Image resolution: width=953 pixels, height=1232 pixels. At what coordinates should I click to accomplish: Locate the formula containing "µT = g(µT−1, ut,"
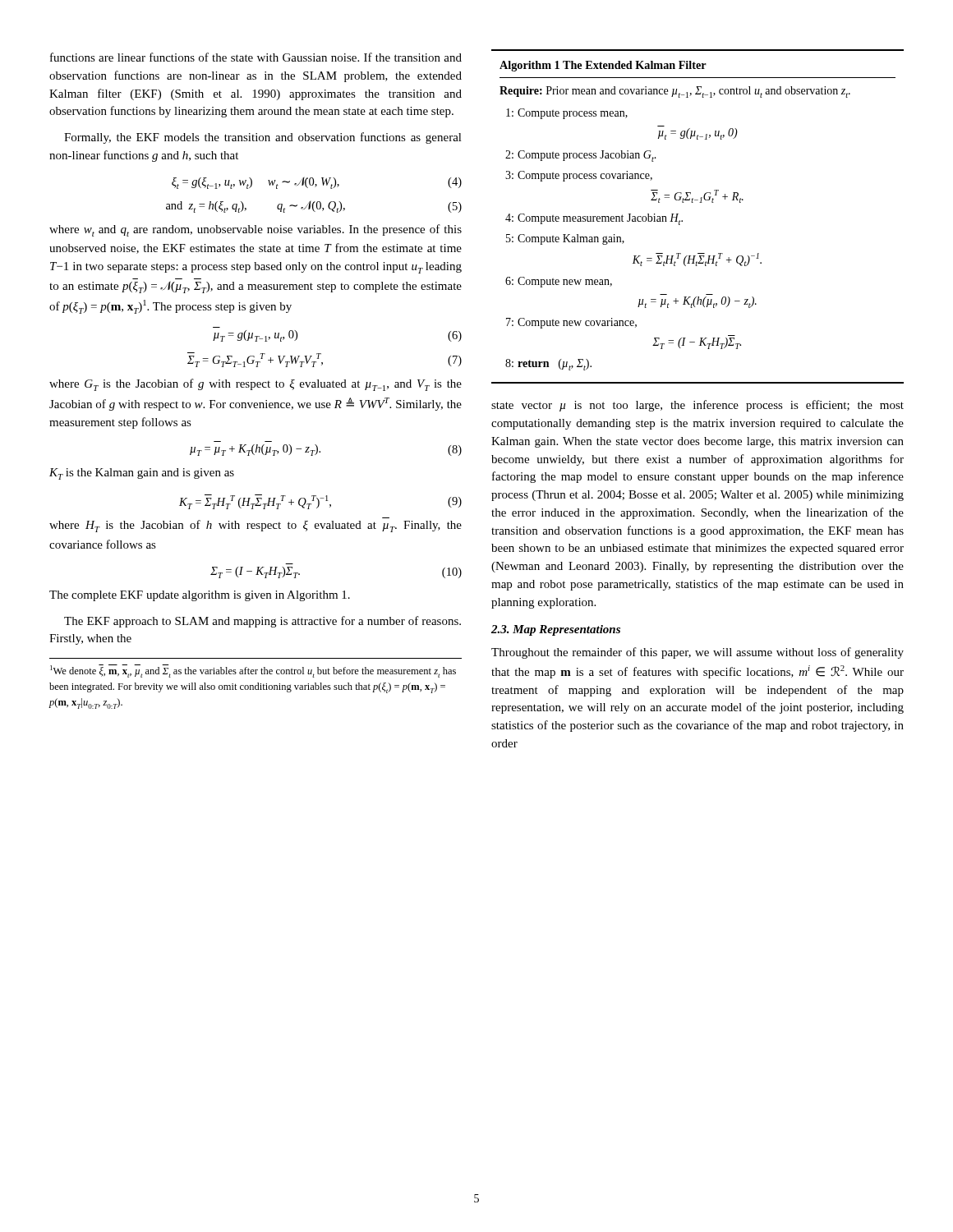pyautogui.click(x=255, y=335)
